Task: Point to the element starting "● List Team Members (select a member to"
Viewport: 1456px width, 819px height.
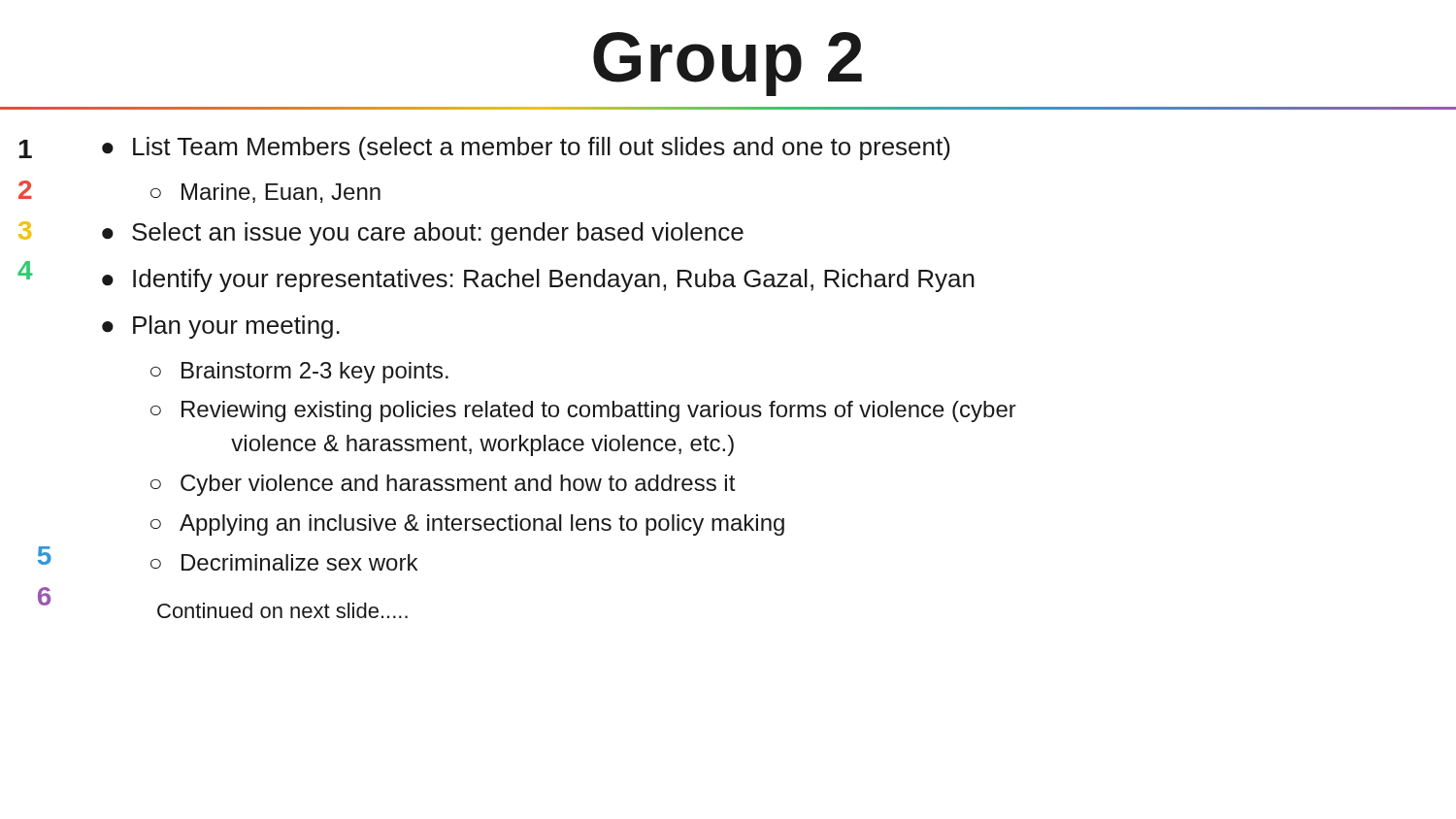Action: tap(526, 147)
